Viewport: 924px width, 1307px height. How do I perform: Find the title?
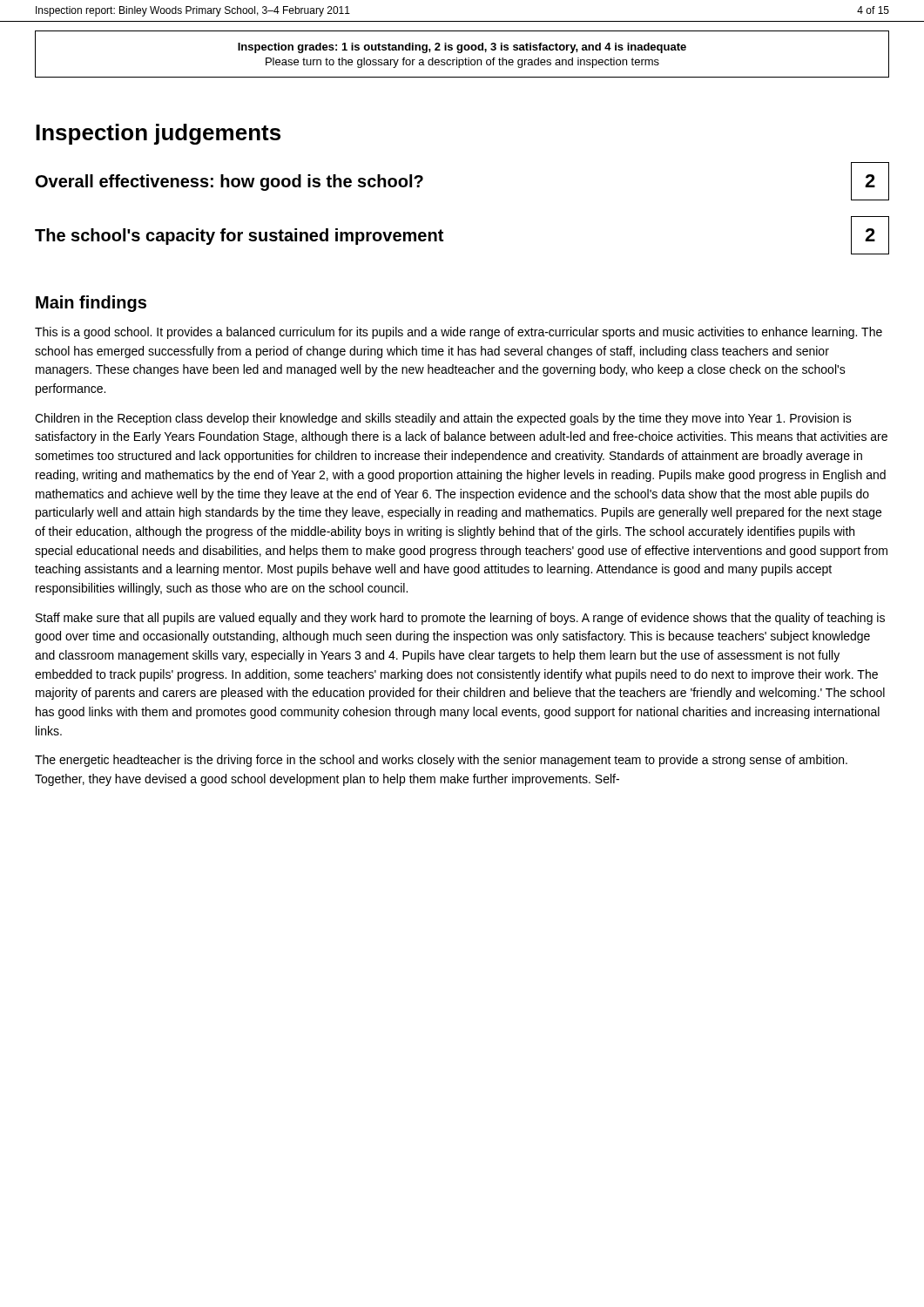(x=158, y=133)
